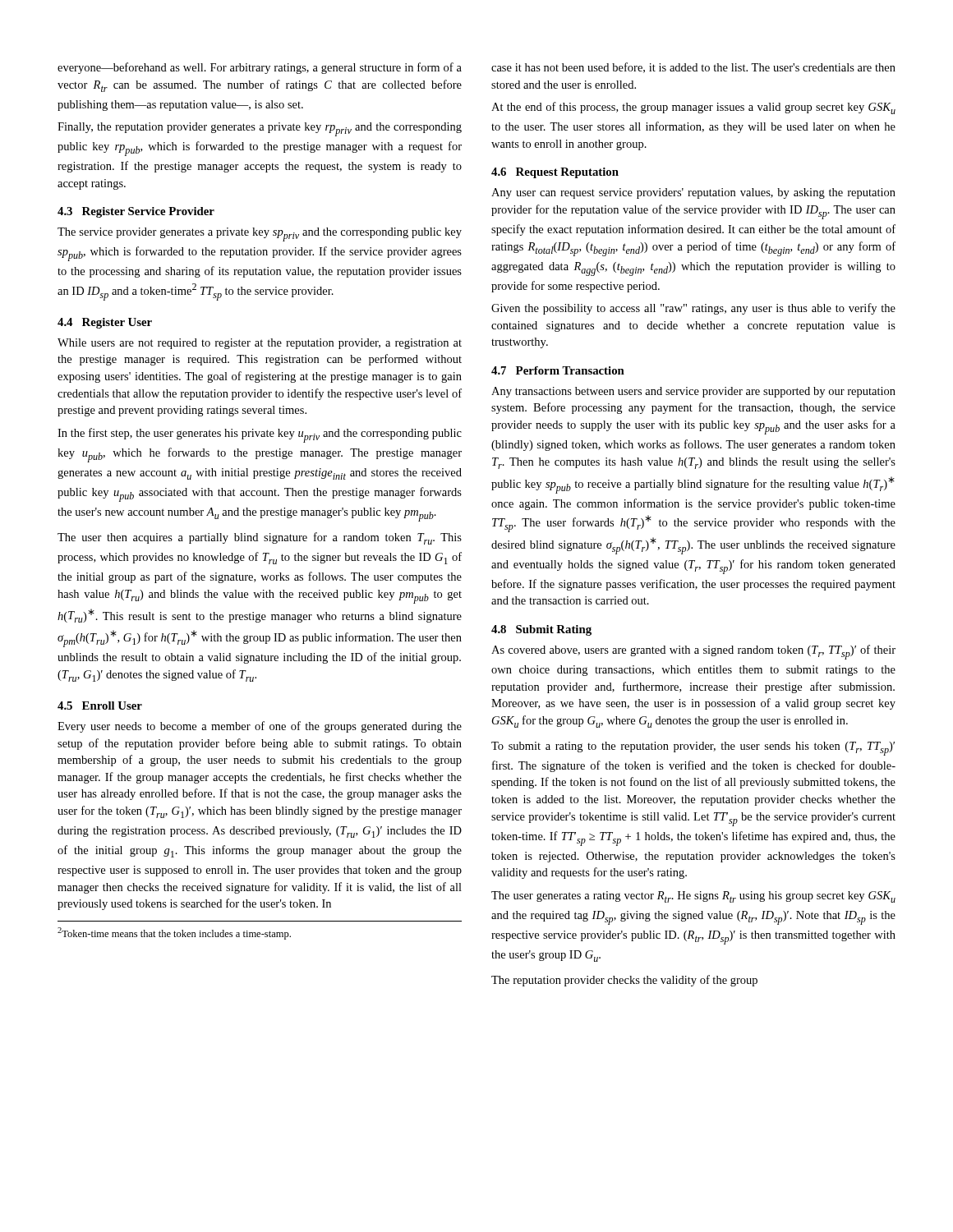The width and height of the screenshot is (953, 1232).
Task: Click on the text block that says "The service provider generates a private key sppriv"
Action: pos(260,263)
